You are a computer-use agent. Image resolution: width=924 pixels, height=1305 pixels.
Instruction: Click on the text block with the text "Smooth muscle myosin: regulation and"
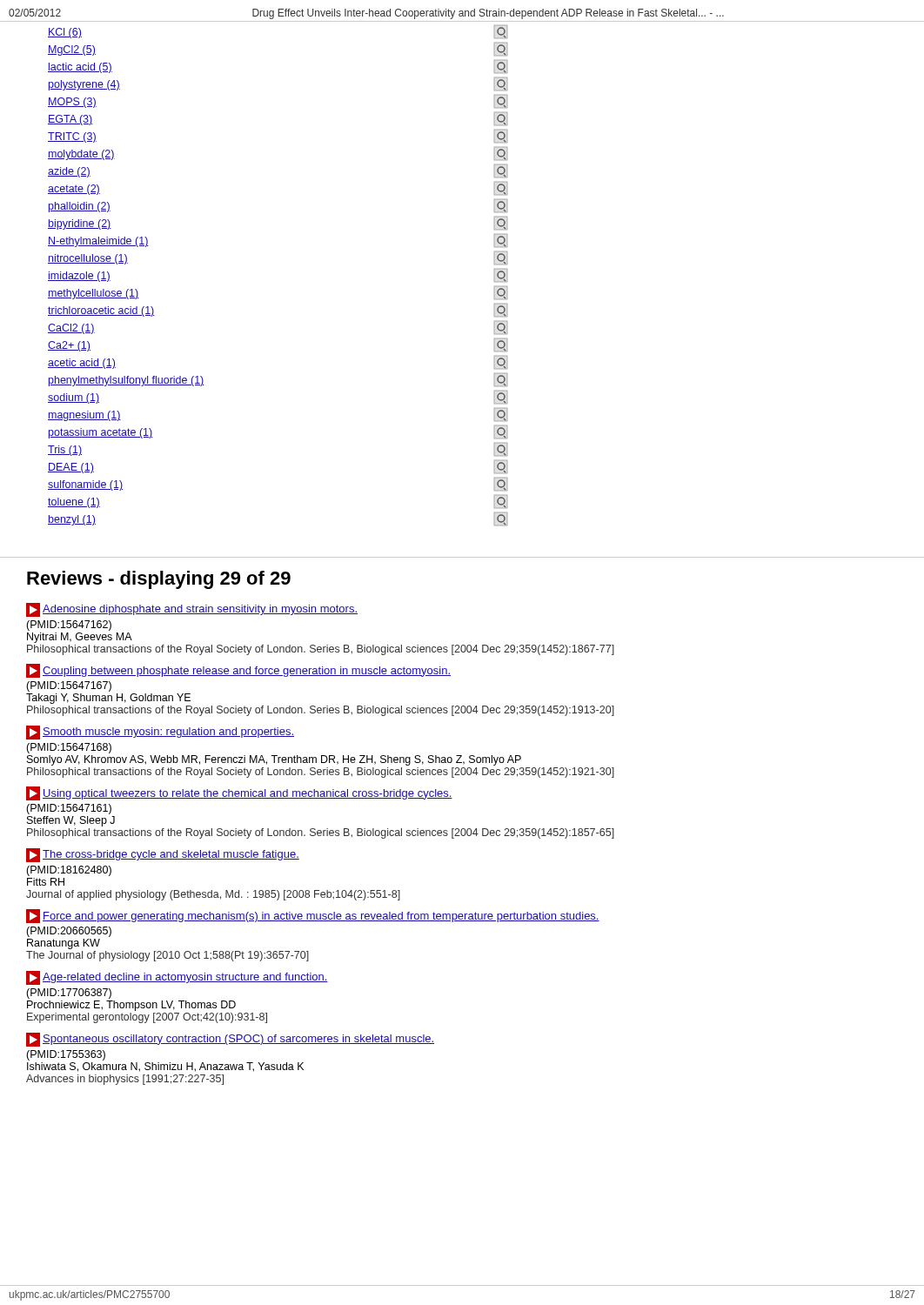tap(462, 751)
